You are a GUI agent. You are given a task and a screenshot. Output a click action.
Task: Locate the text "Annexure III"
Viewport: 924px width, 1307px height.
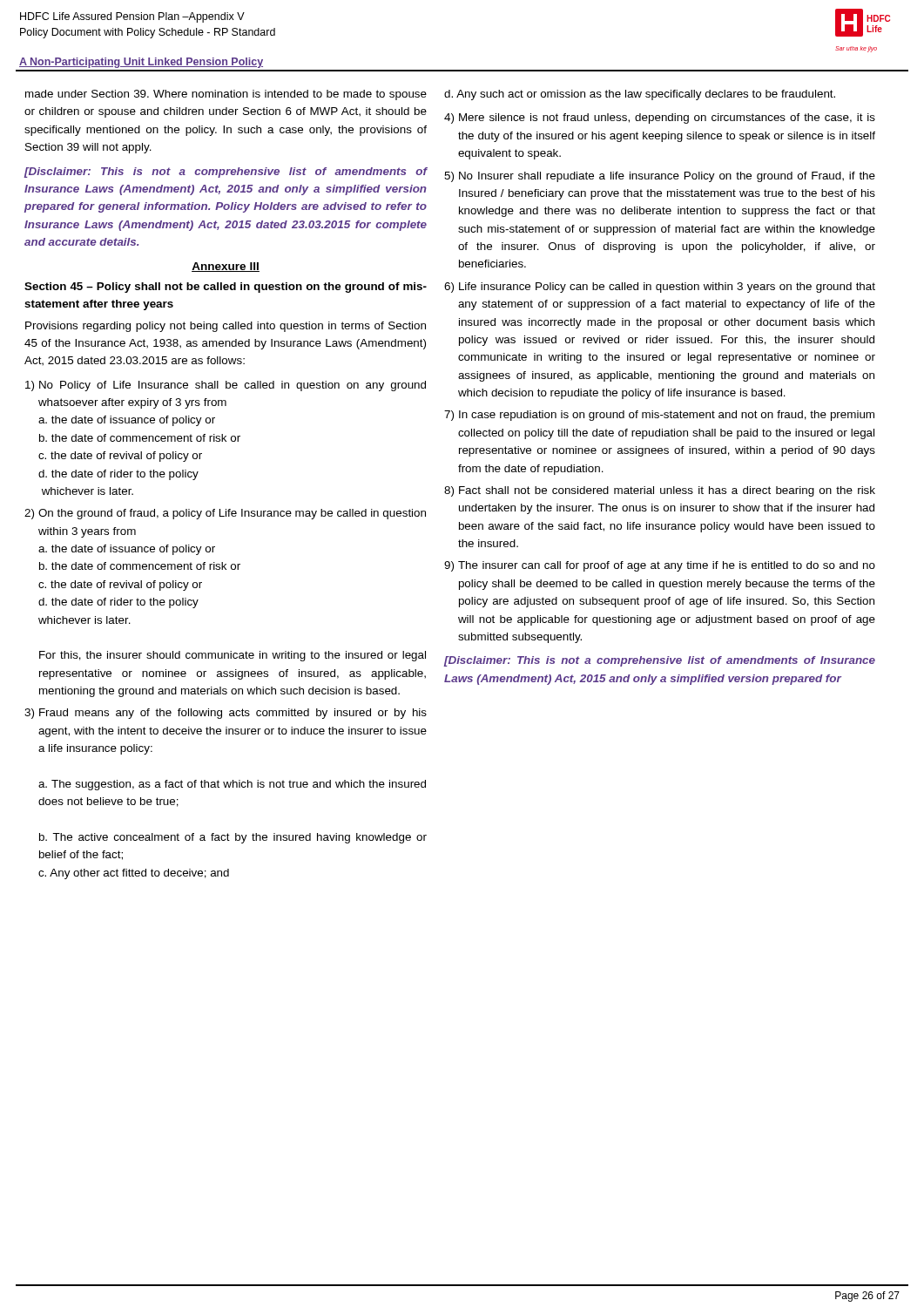[x=226, y=266]
